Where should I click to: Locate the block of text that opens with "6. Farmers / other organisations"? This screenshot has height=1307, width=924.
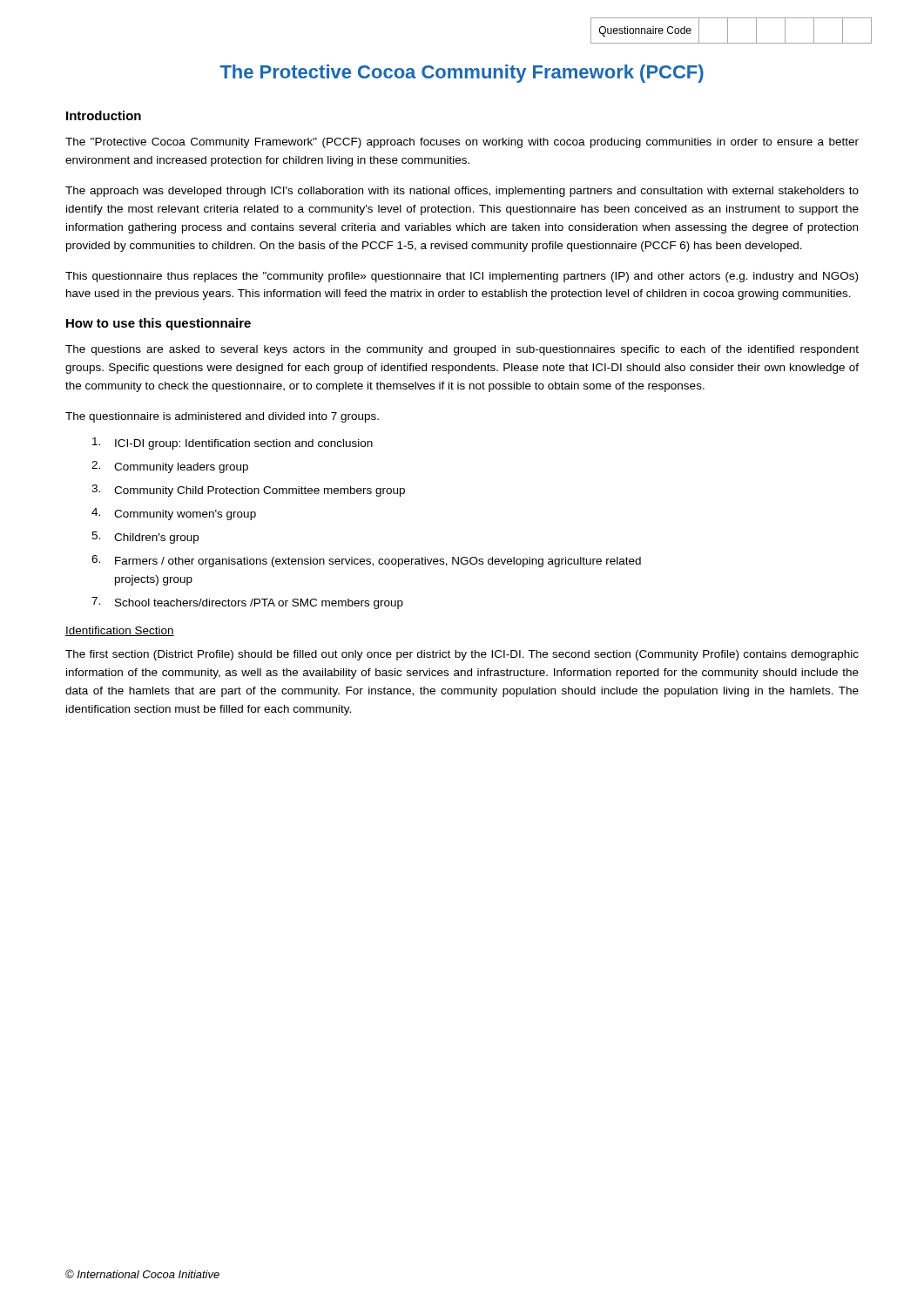pos(366,570)
